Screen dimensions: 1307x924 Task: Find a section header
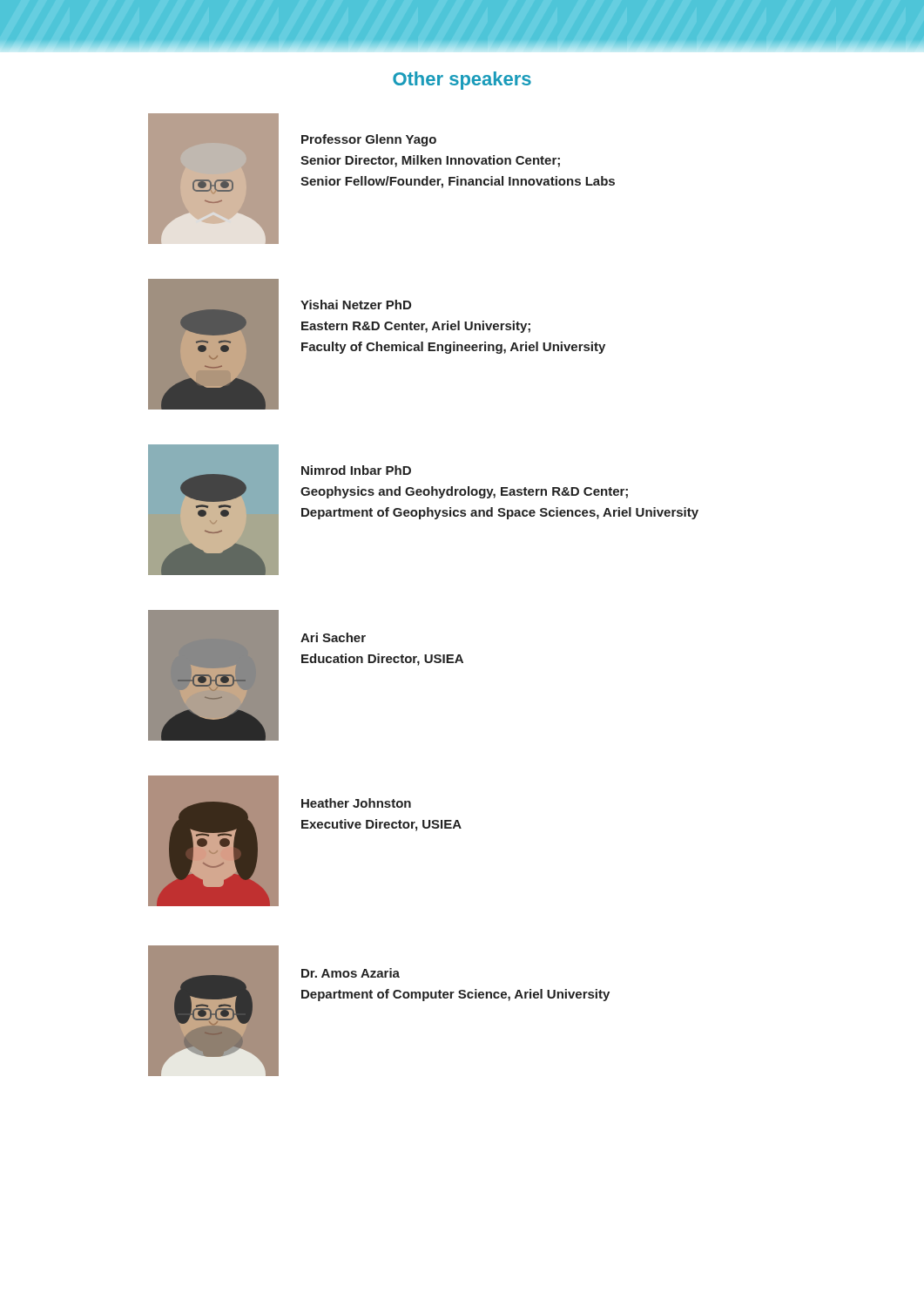pyautogui.click(x=462, y=79)
